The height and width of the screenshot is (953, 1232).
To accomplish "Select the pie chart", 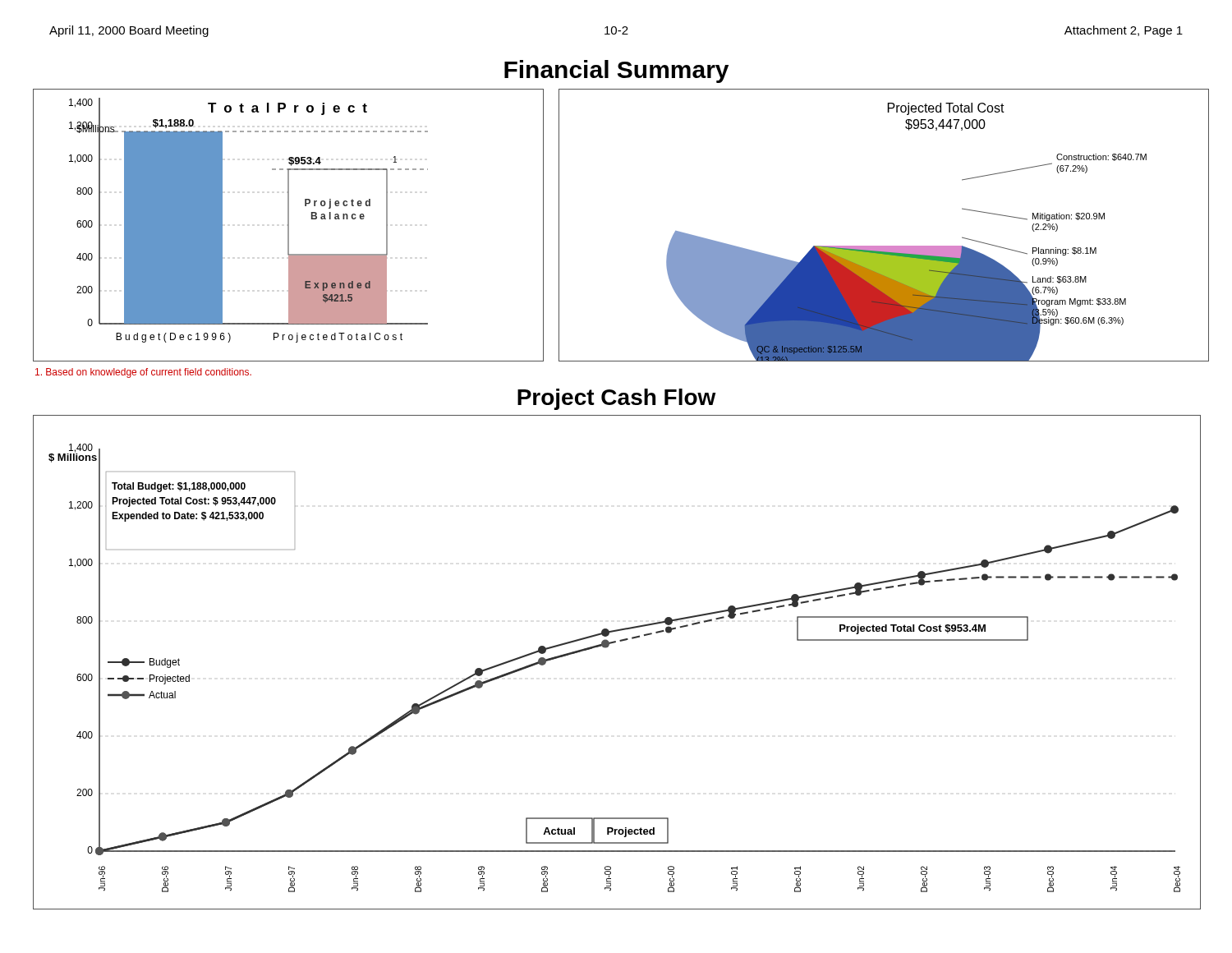I will coord(884,225).
